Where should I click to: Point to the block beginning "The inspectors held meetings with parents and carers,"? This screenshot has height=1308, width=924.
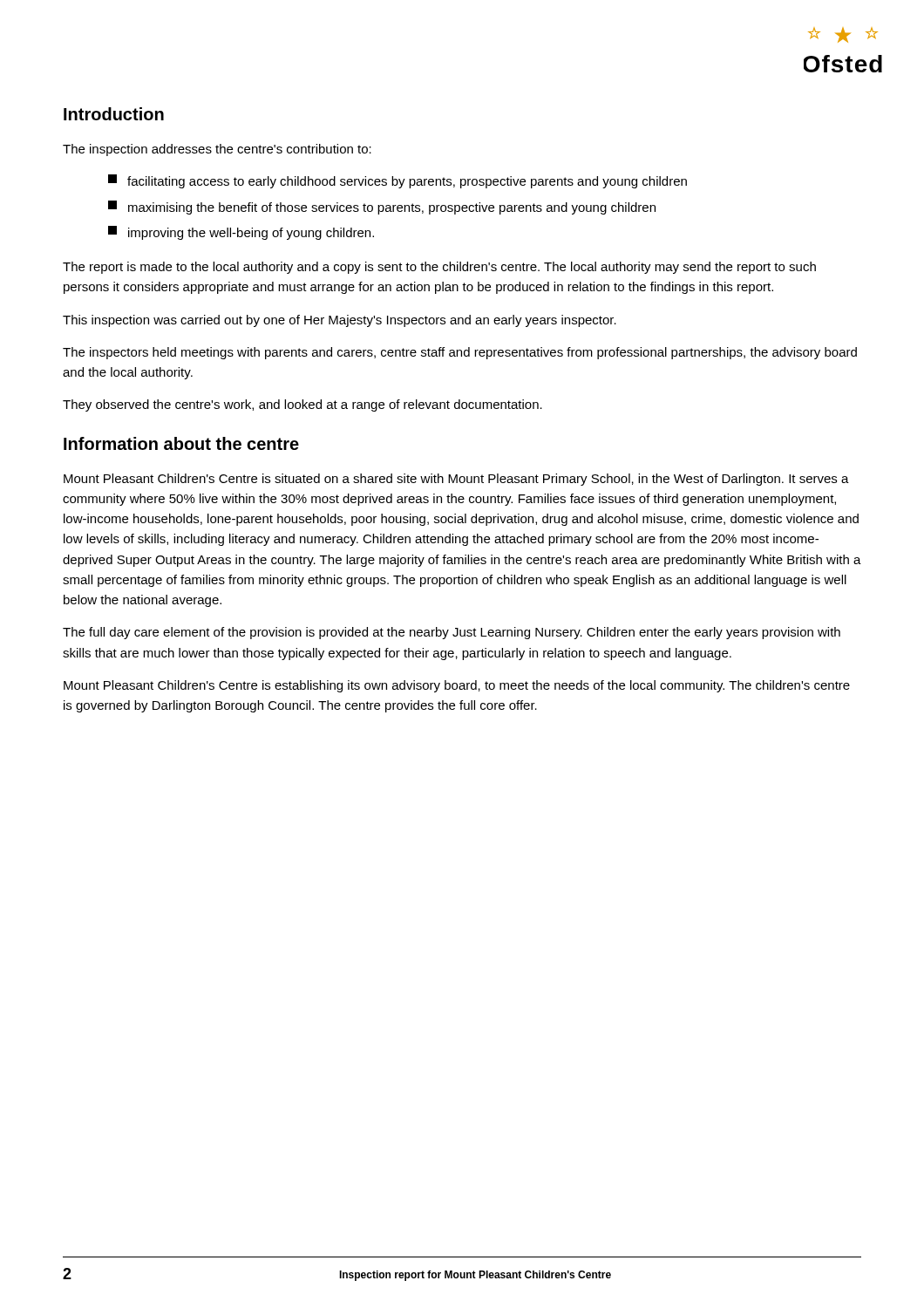click(x=460, y=362)
